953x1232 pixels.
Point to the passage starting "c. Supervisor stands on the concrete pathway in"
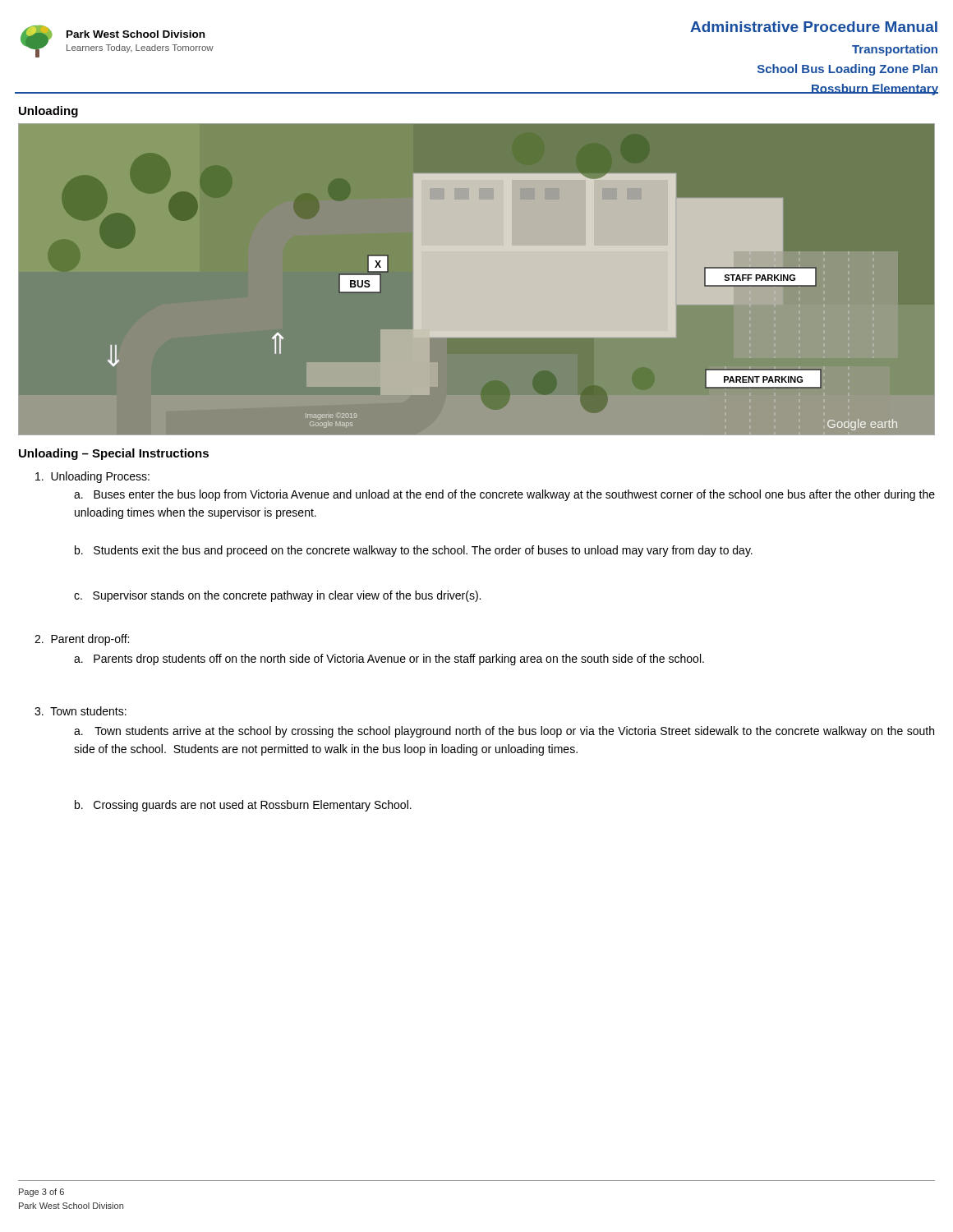tap(278, 595)
